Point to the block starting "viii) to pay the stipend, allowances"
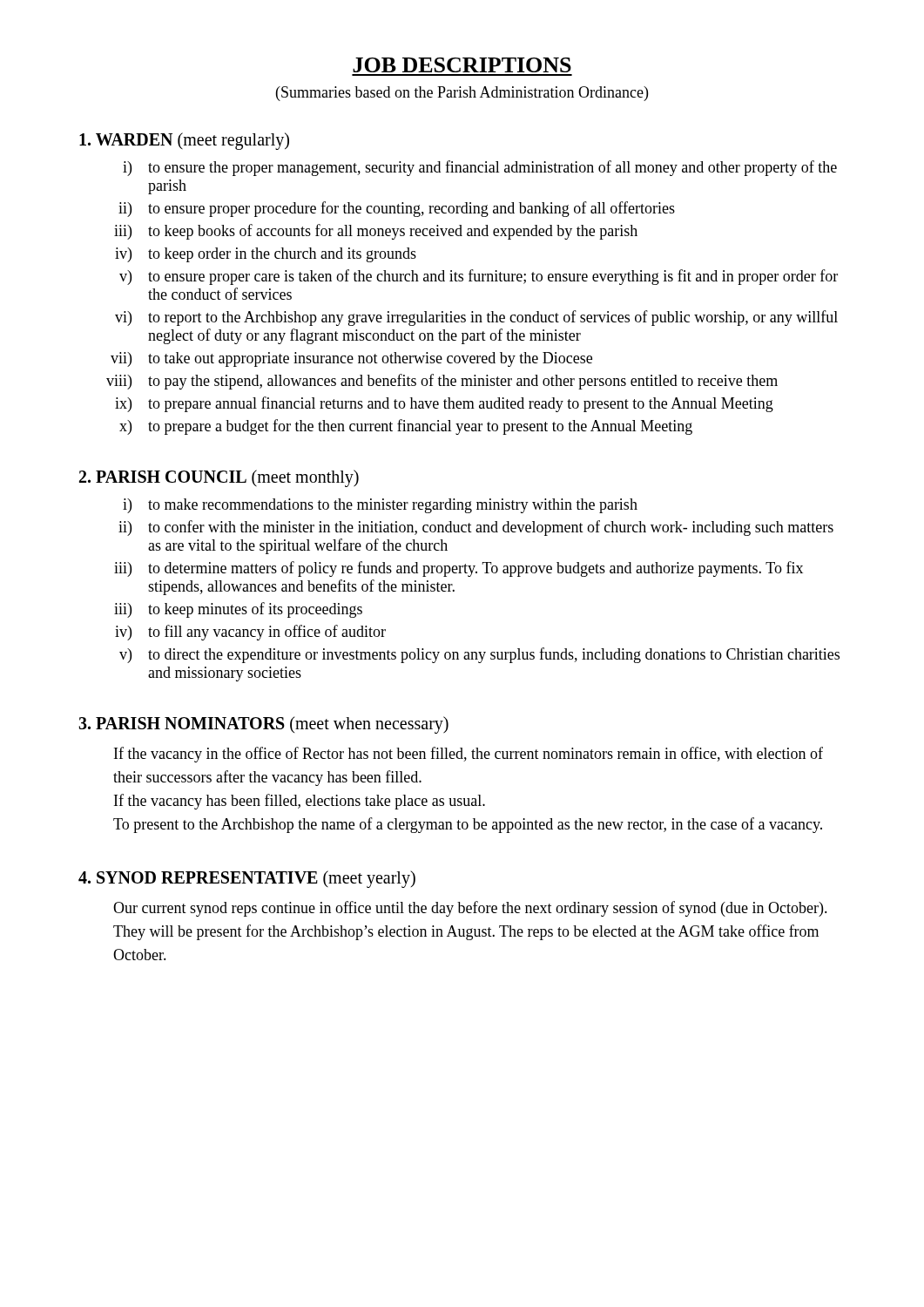 click(471, 381)
